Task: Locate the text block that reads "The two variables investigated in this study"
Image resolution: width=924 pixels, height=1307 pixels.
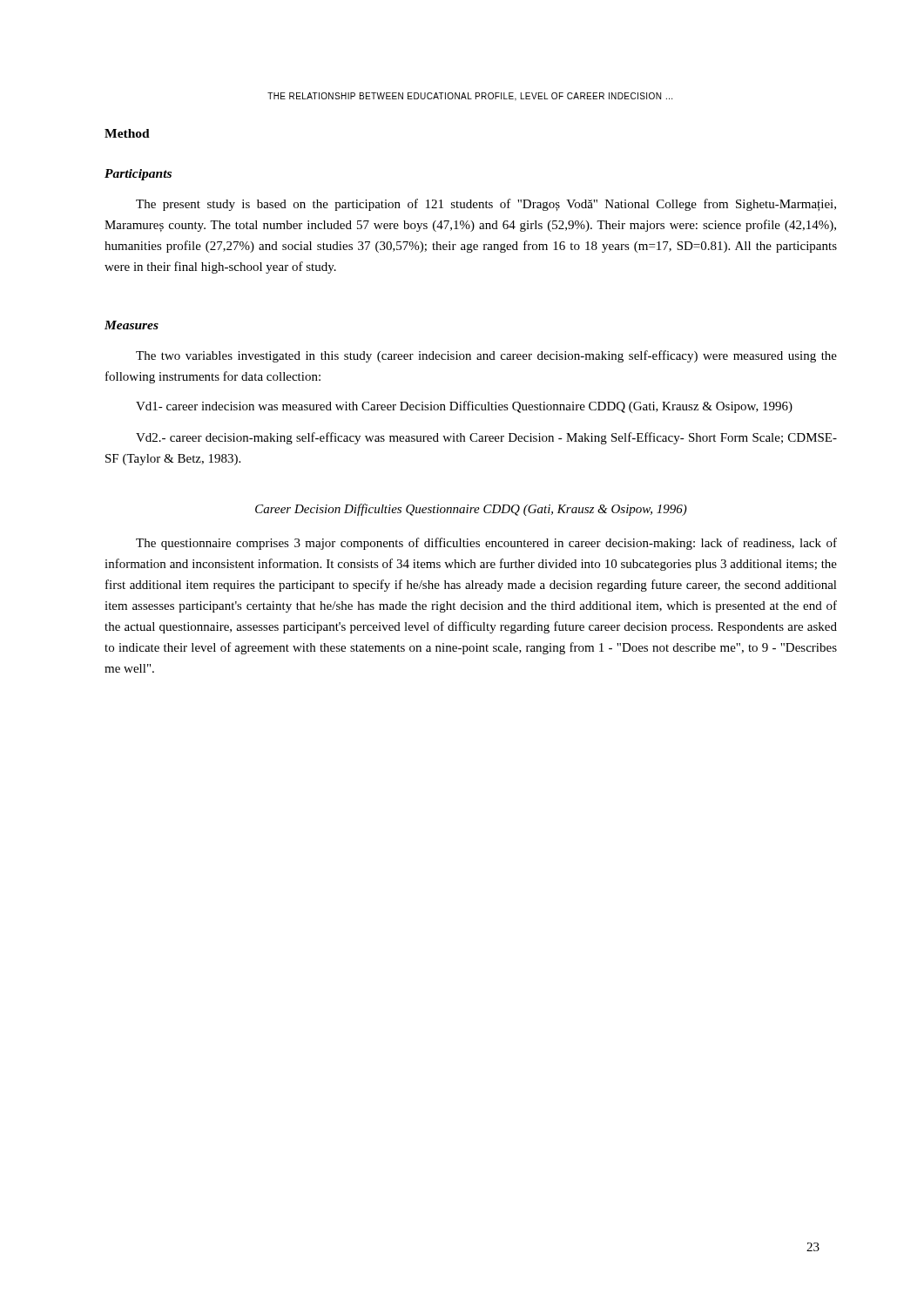Action: pos(471,366)
